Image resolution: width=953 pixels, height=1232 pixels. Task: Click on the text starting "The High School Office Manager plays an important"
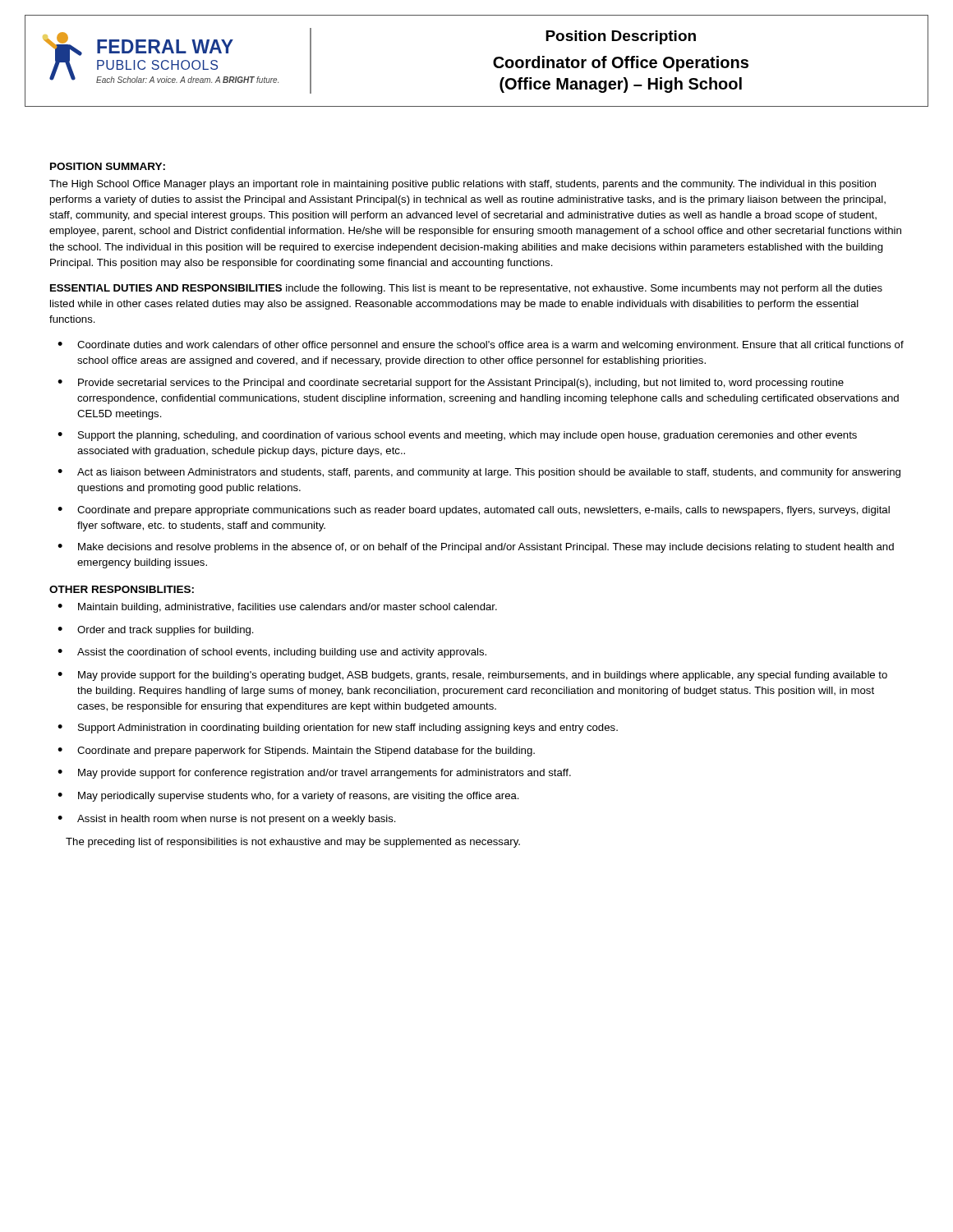(476, 223)
